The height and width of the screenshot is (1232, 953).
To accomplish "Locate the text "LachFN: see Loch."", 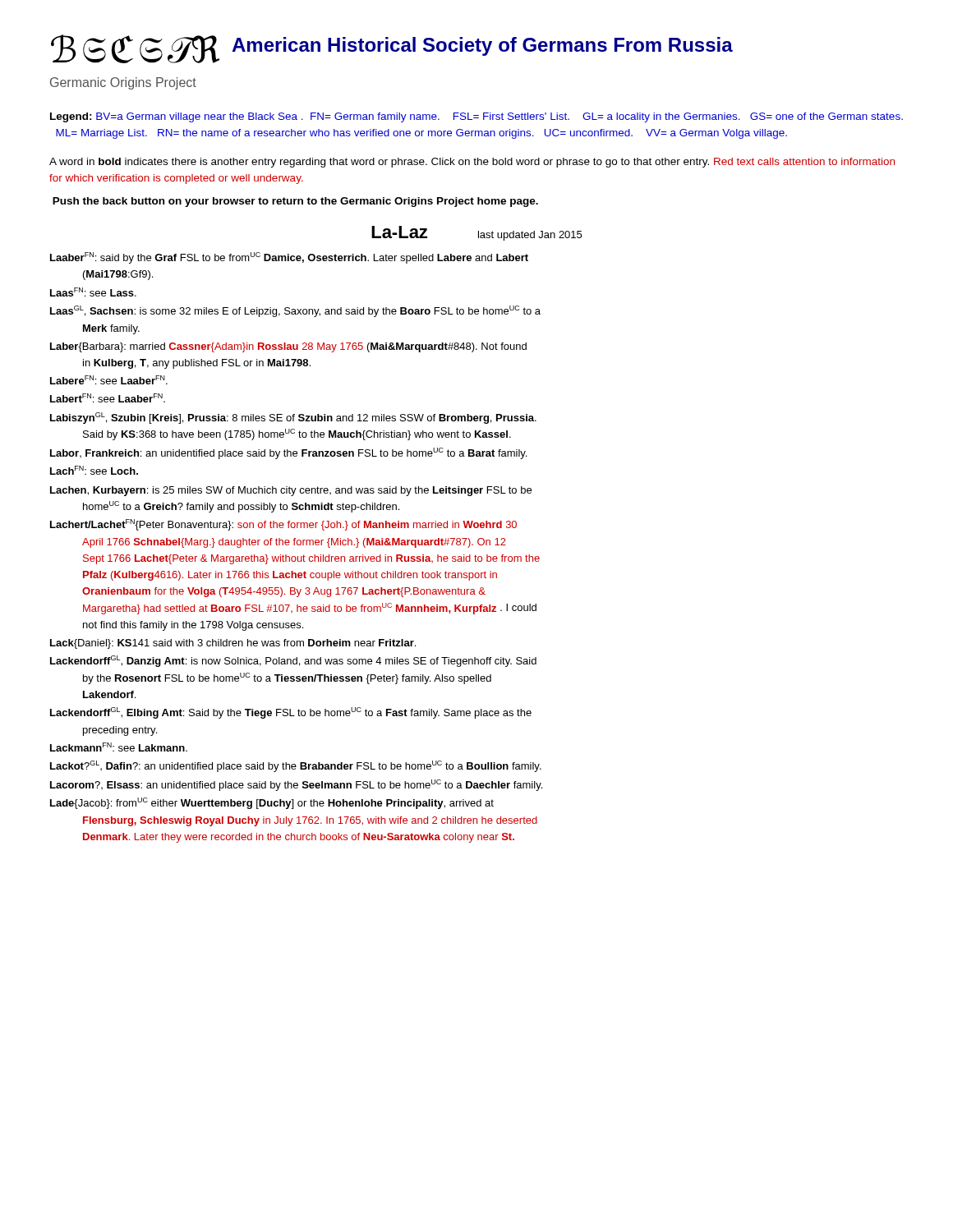I will coord(94,471).
